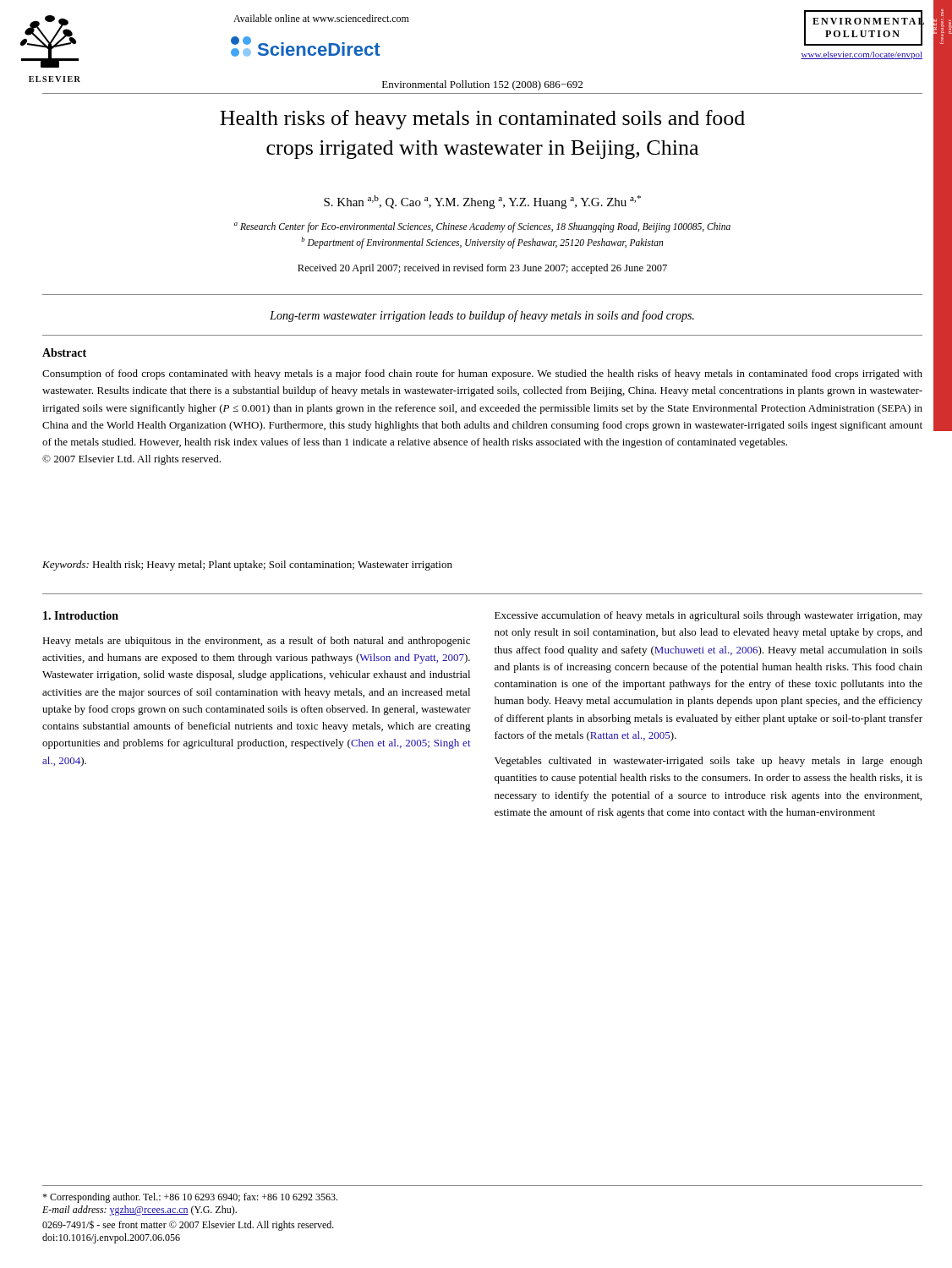The image size is (952, 1268).
Task: Point to the block beginning "Corresponding author. Tel.:"
Action: click(x=190, y=1203)
